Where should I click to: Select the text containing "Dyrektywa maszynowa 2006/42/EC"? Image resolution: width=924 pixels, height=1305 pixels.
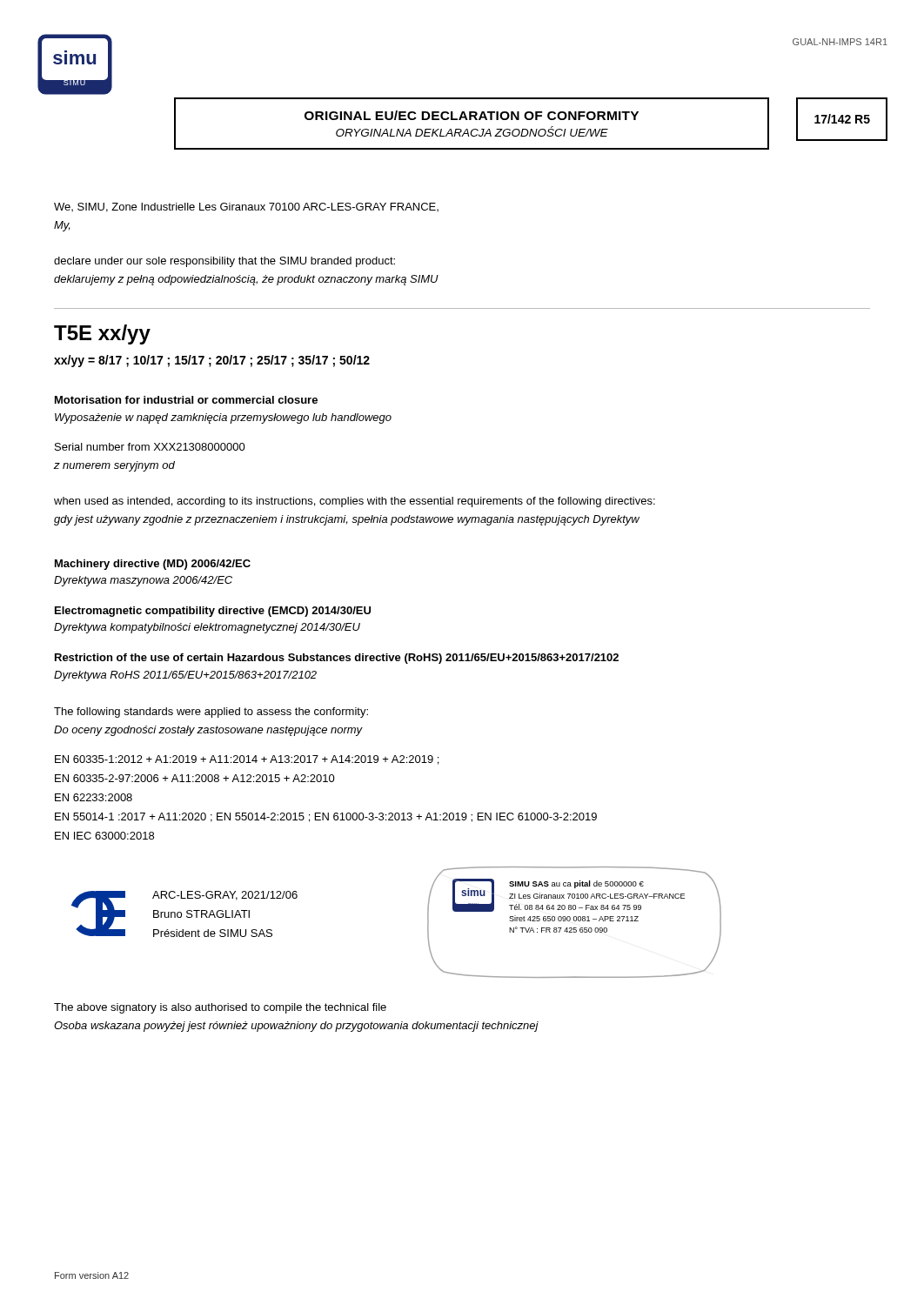click(x=143, y=580)
